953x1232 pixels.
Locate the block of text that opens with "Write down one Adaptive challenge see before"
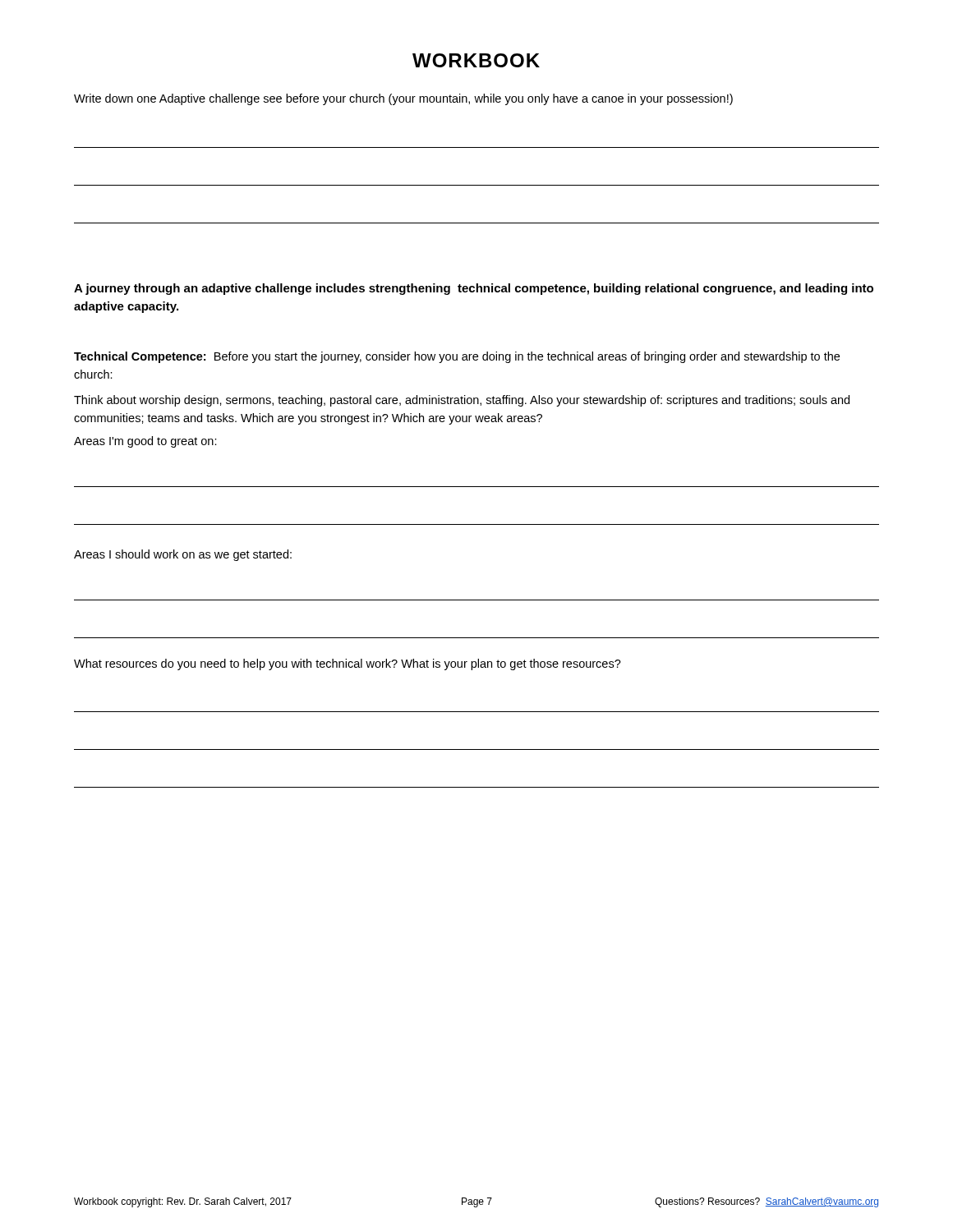coord(404,99)
